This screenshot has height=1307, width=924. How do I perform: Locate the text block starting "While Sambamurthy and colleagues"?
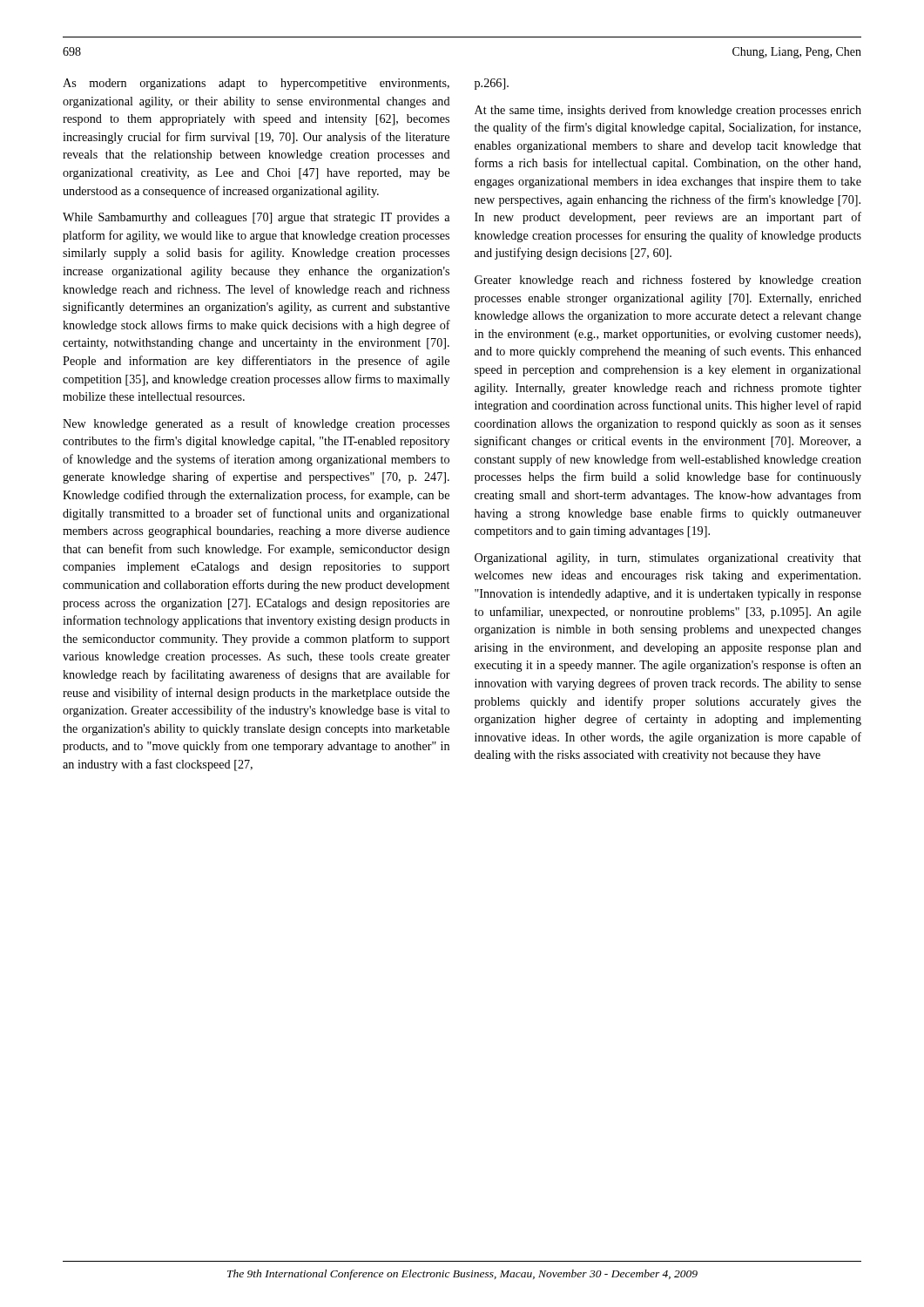point(256,307)
